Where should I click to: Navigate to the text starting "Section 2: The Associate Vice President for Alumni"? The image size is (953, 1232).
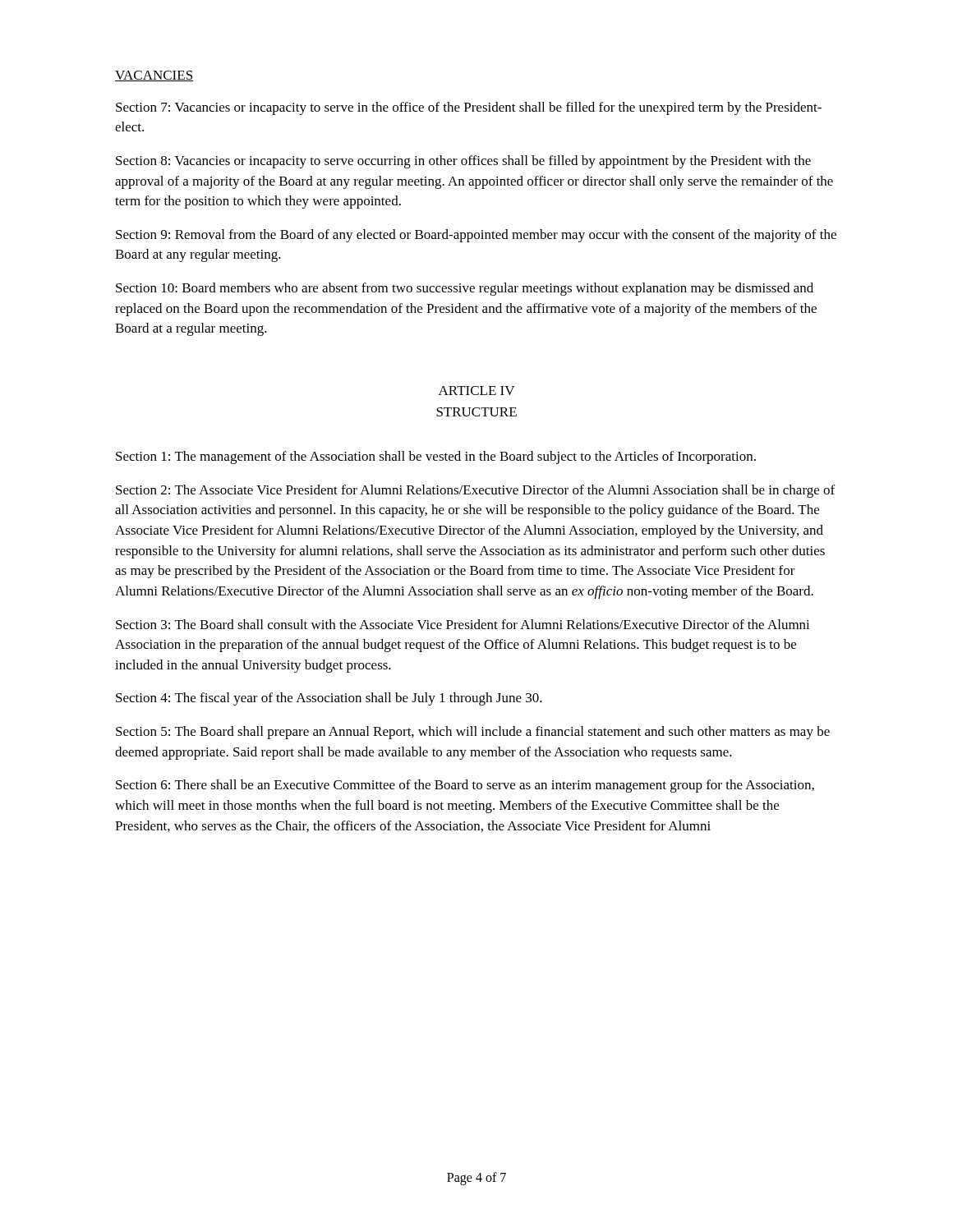pyautogui.click(x=475, y=540)
